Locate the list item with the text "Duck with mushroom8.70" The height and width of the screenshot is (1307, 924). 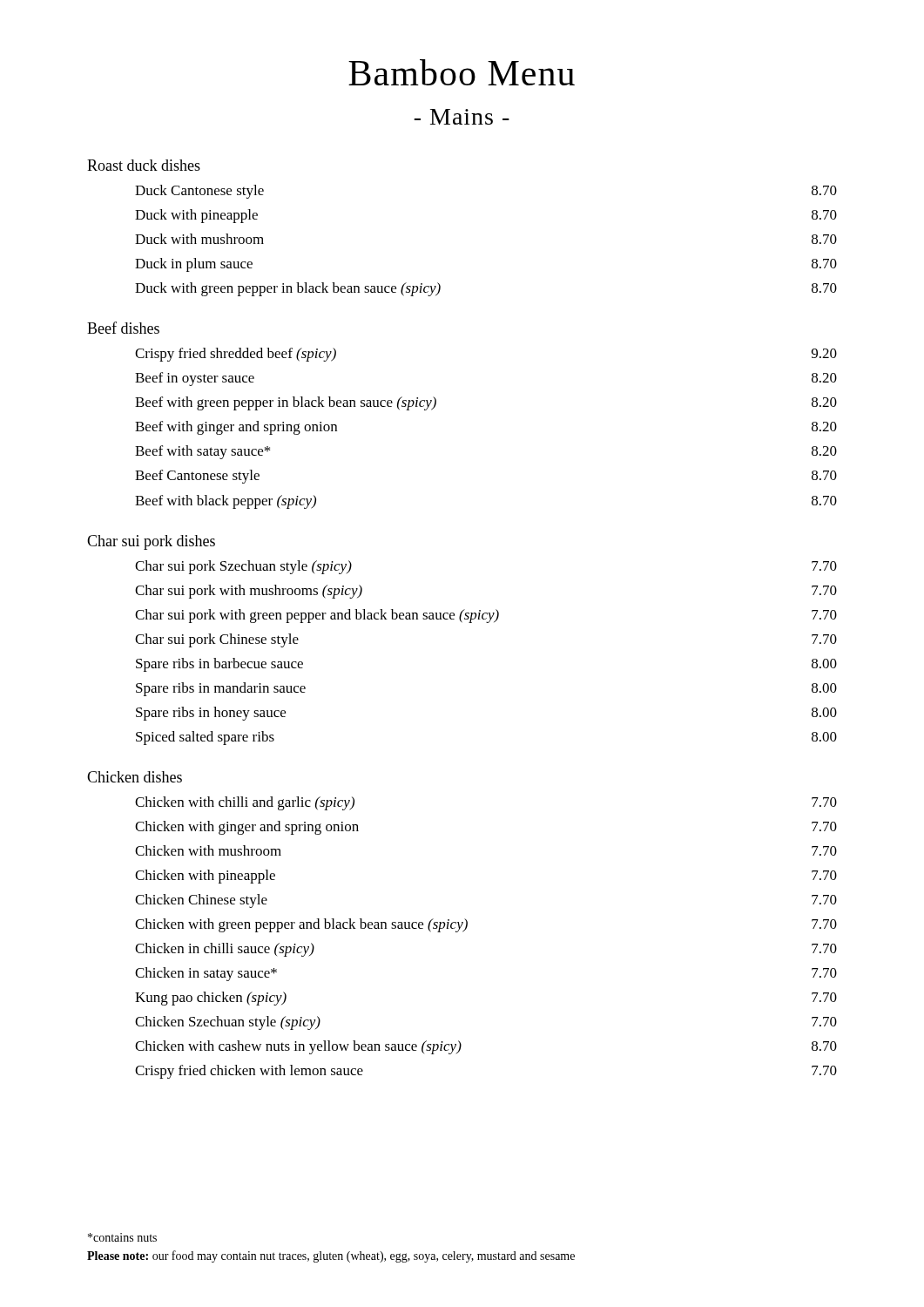(206, 238)
